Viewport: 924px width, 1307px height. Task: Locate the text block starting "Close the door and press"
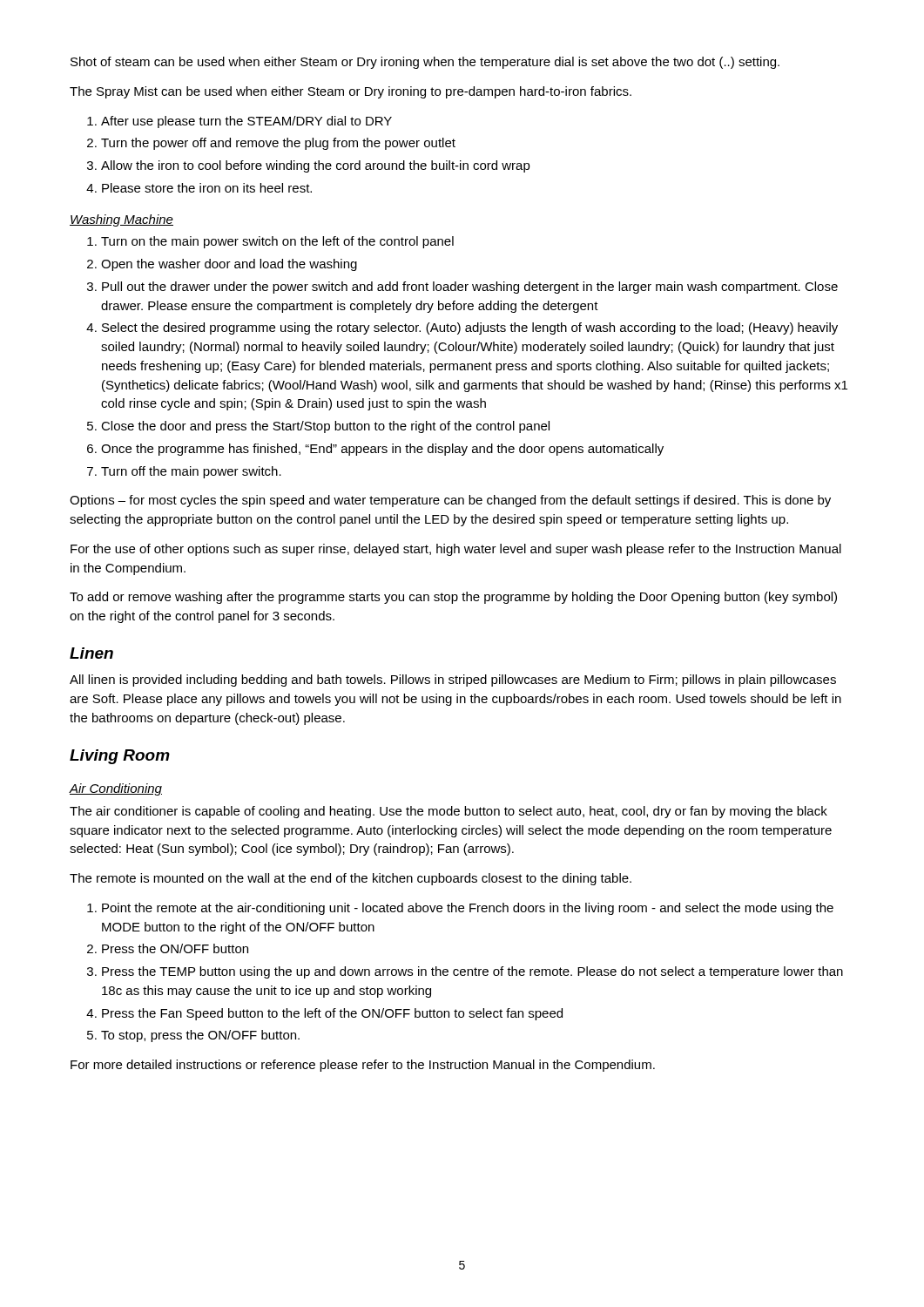tap(478, 426)
